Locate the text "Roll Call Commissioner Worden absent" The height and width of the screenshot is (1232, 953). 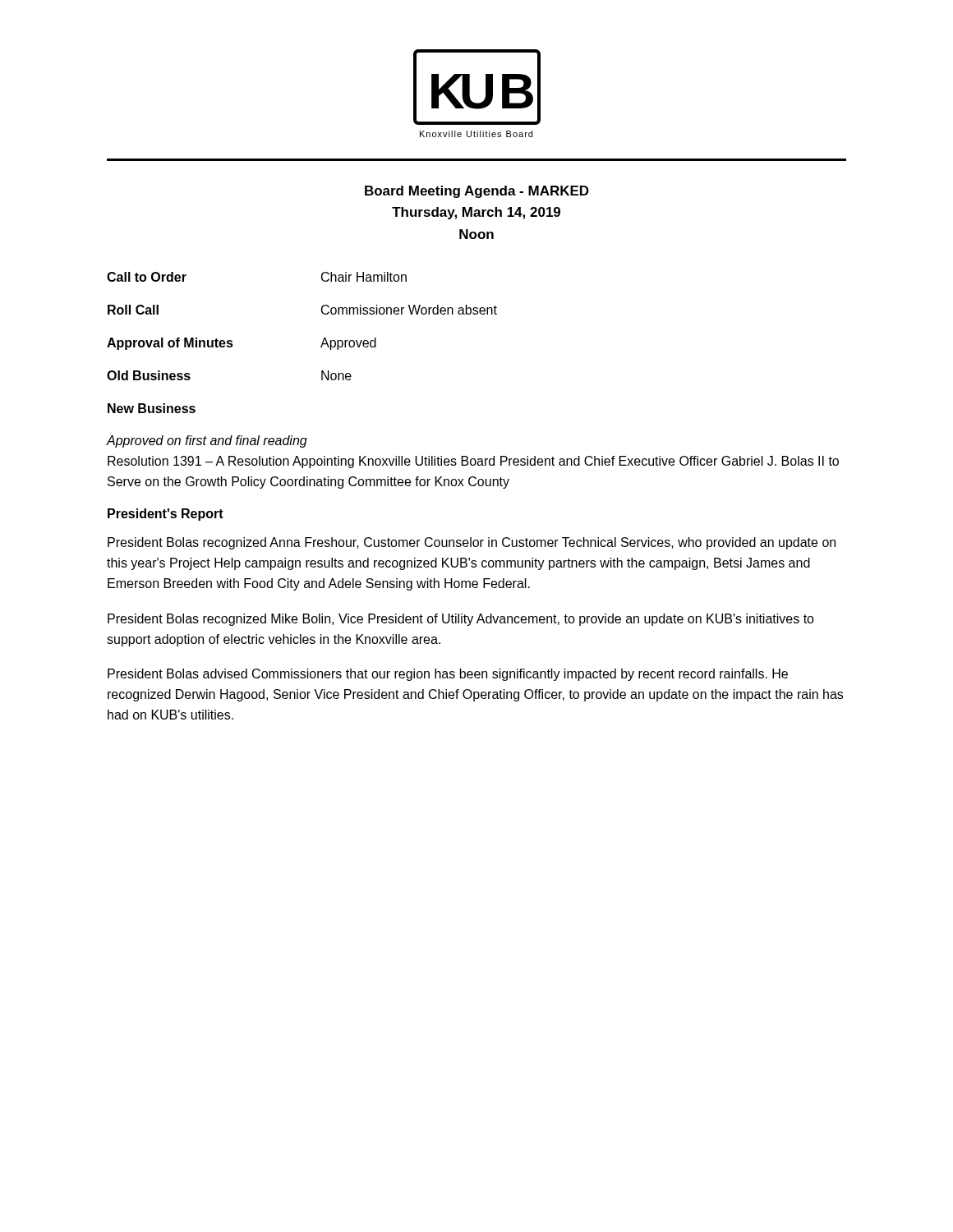pyautogui.click(x=476, y=310)
